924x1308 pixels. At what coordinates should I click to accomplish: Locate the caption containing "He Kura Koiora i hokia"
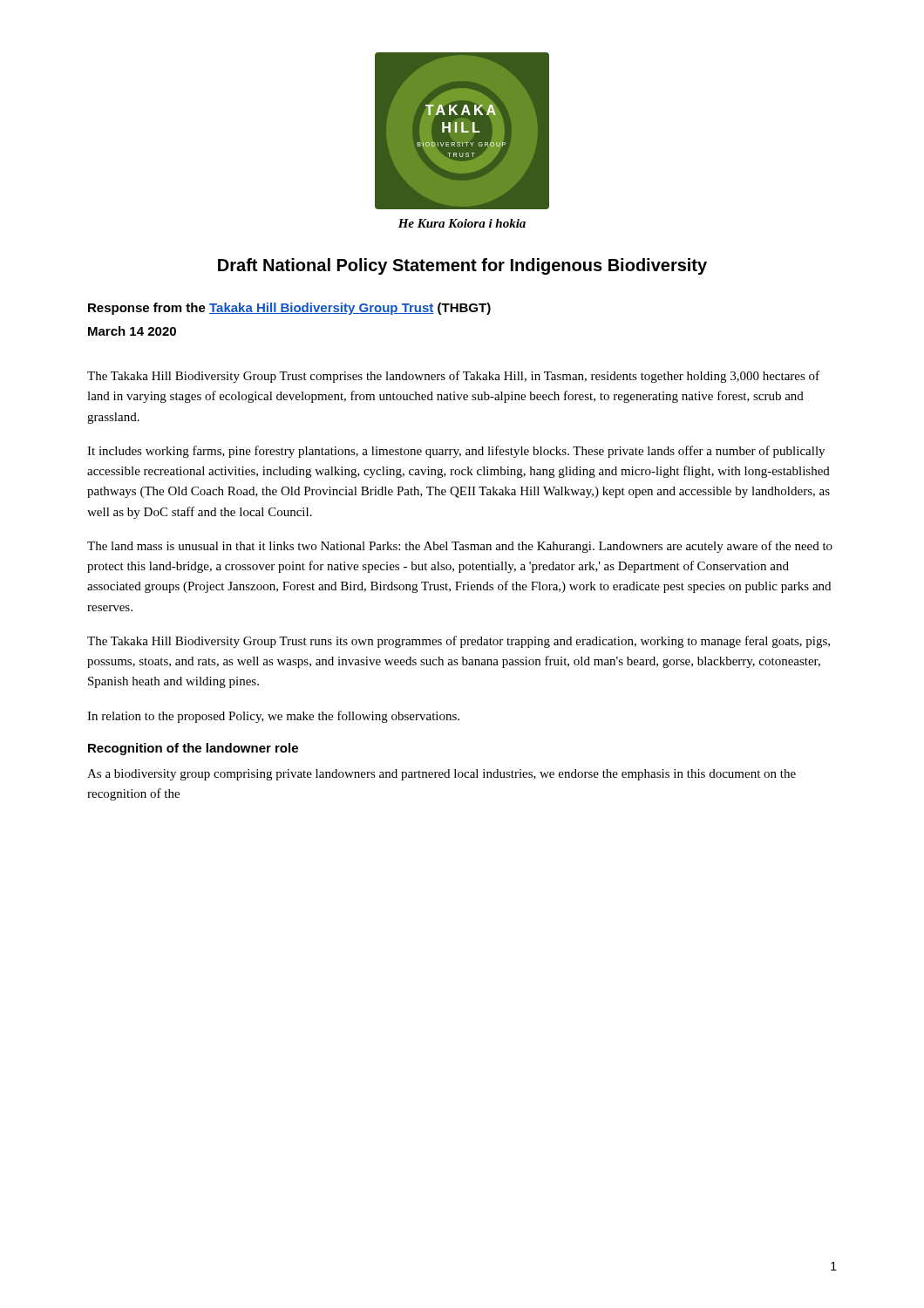462,223
